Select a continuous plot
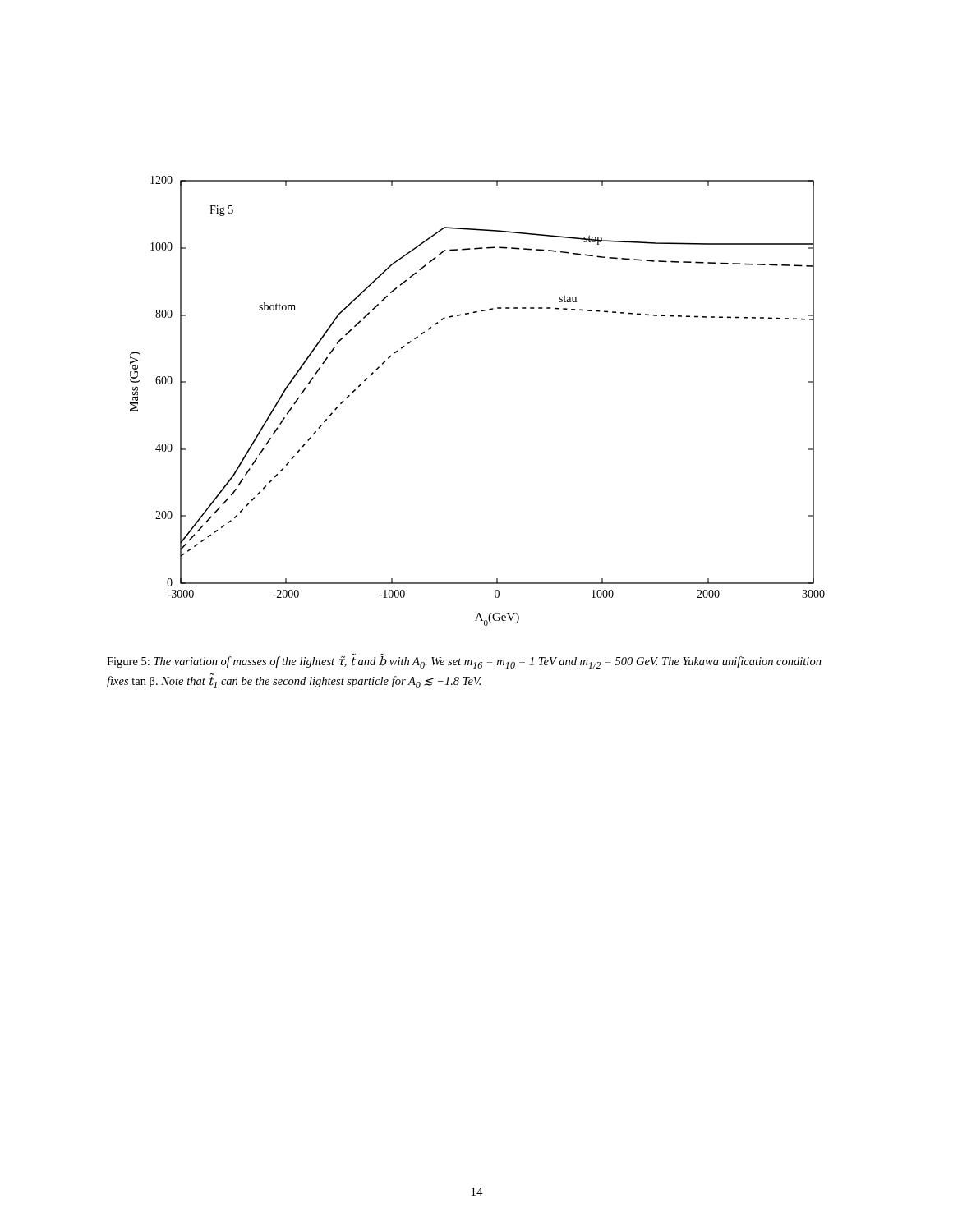 (x=476, y=402)
